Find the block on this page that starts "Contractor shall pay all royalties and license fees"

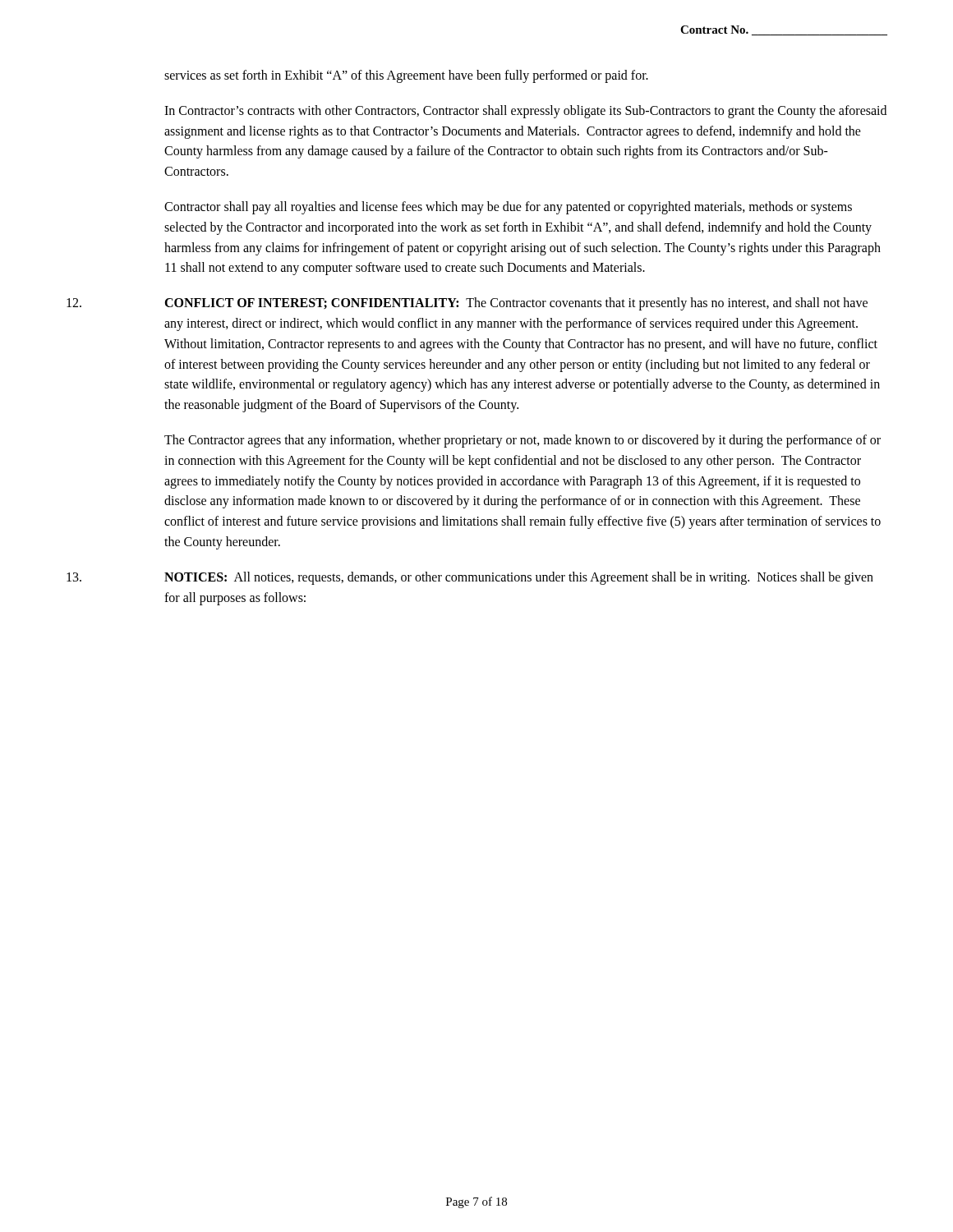pyautogui.click(x=522, y=237)
